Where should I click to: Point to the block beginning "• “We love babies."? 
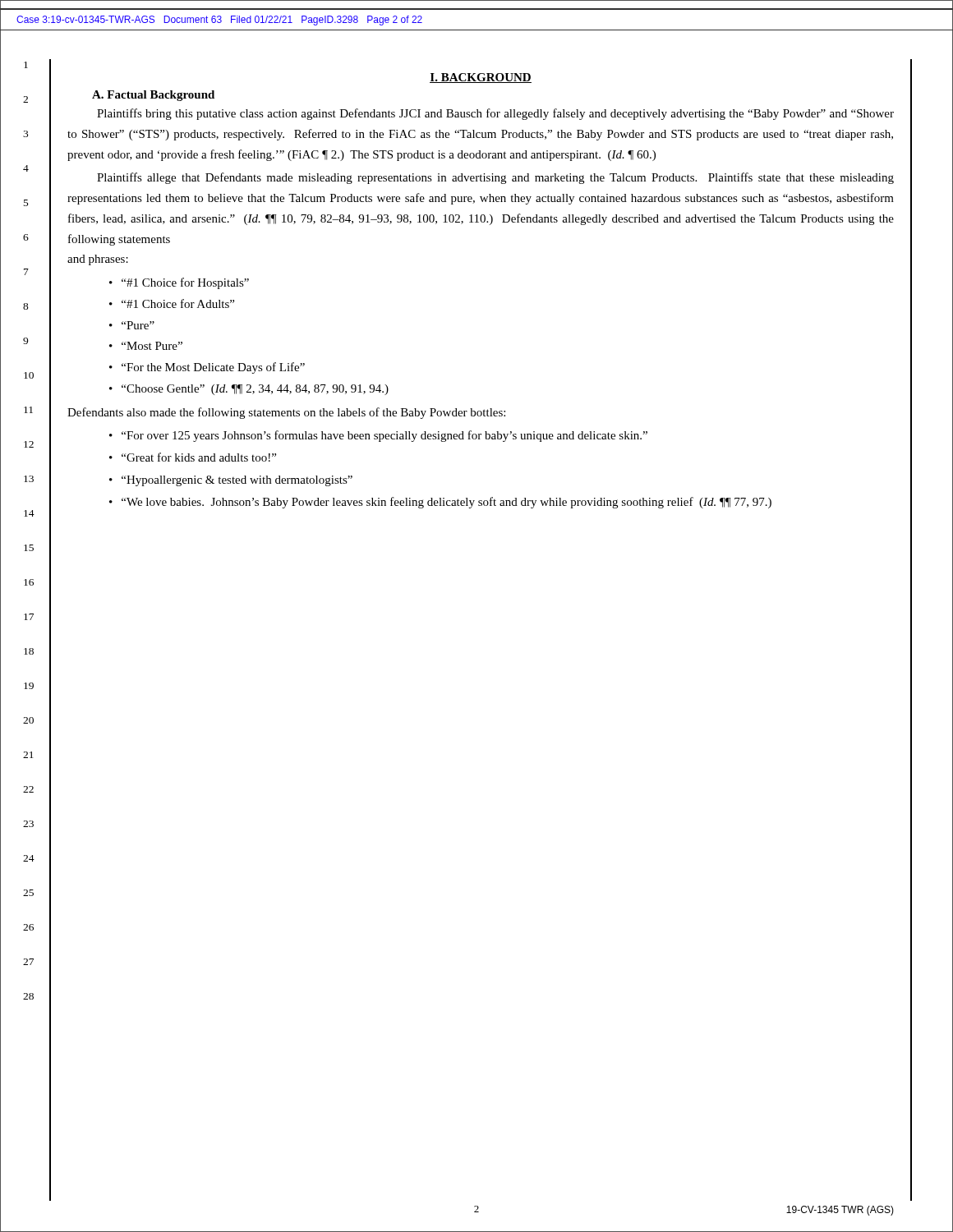pos(501,502)
